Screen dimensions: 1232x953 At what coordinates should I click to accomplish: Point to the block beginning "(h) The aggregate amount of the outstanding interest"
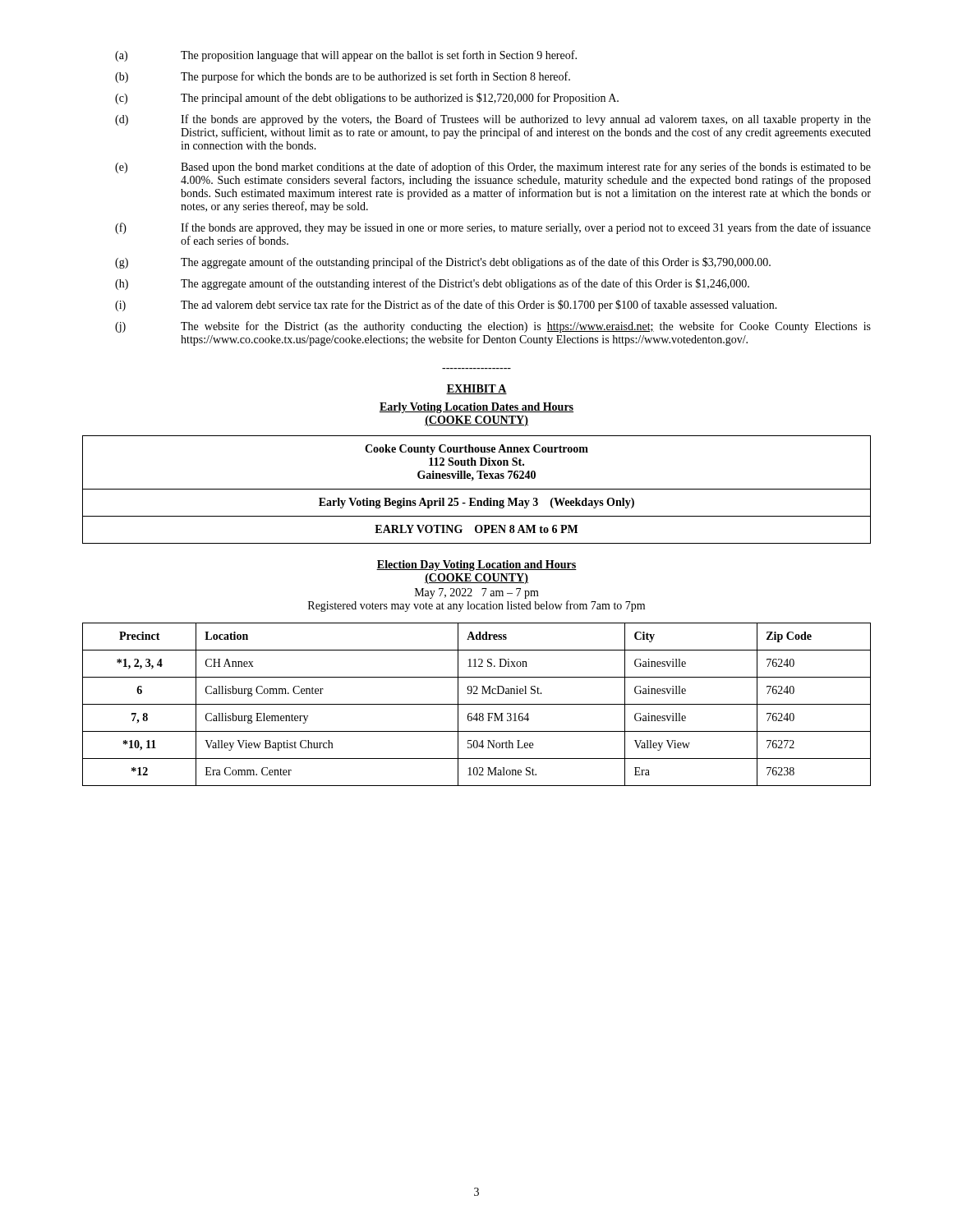click(476, 284)
